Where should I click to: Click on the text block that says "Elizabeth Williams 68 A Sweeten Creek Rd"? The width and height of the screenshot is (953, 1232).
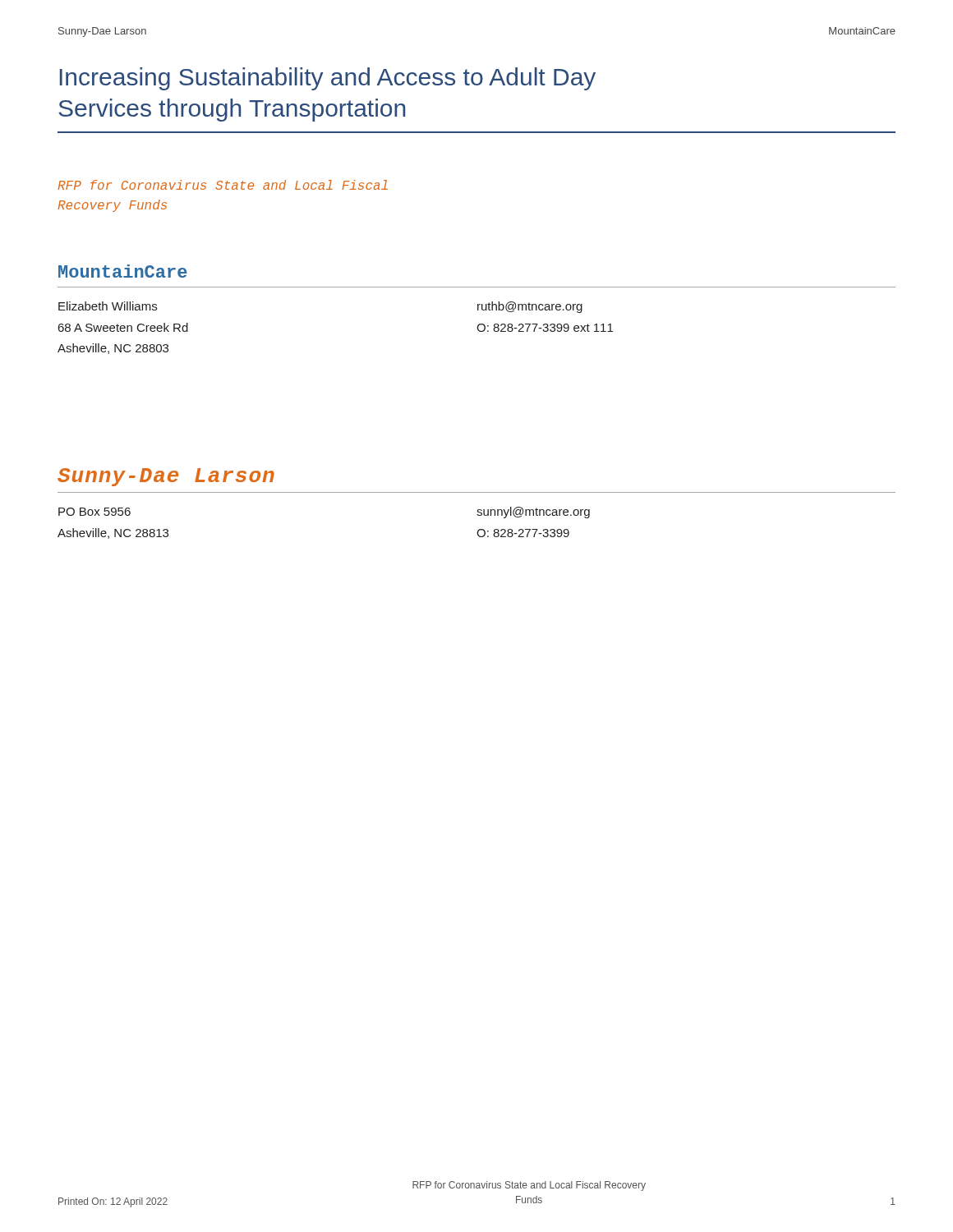point(476,327)
